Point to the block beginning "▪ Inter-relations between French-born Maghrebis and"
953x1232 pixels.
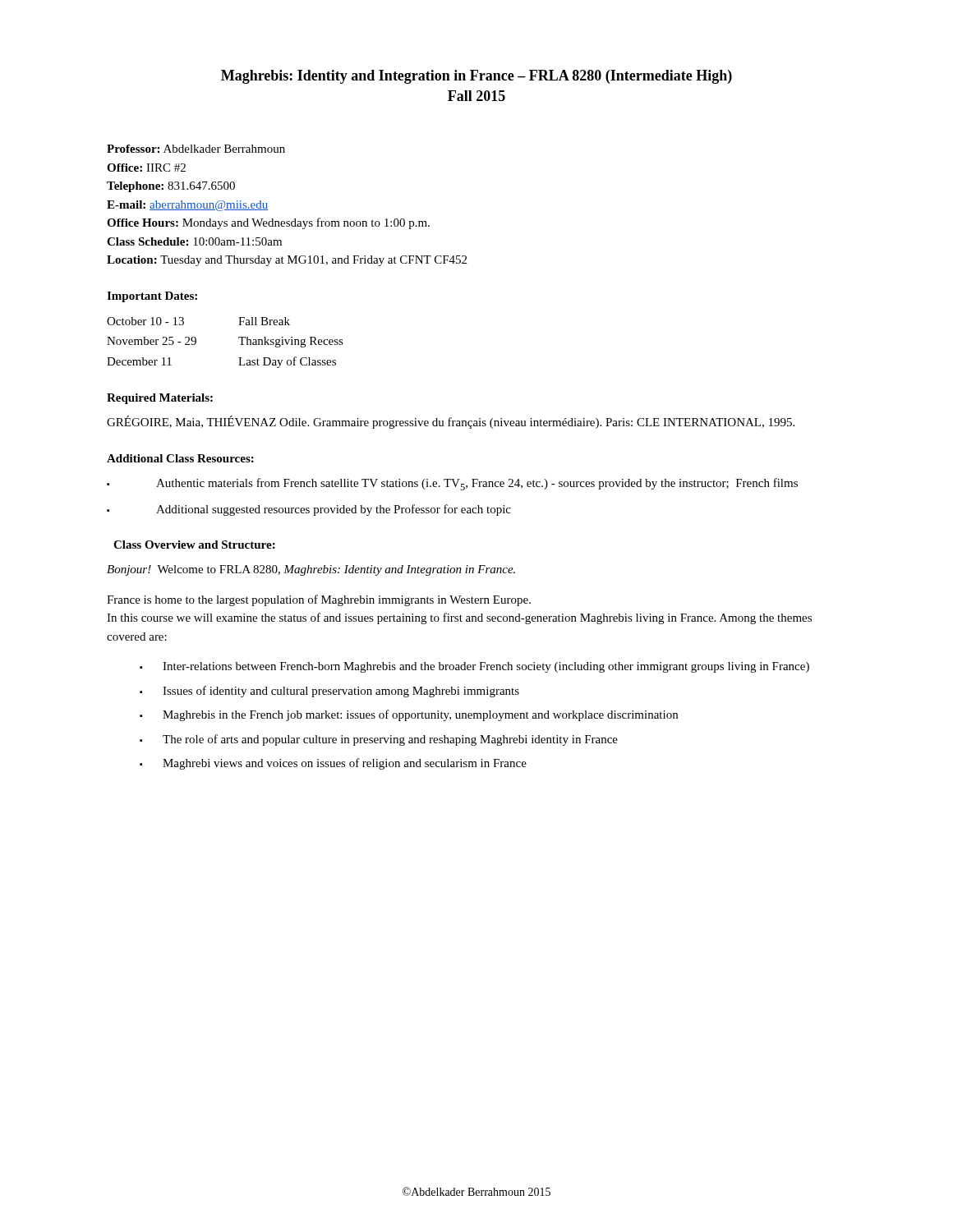tap(493, 666)
